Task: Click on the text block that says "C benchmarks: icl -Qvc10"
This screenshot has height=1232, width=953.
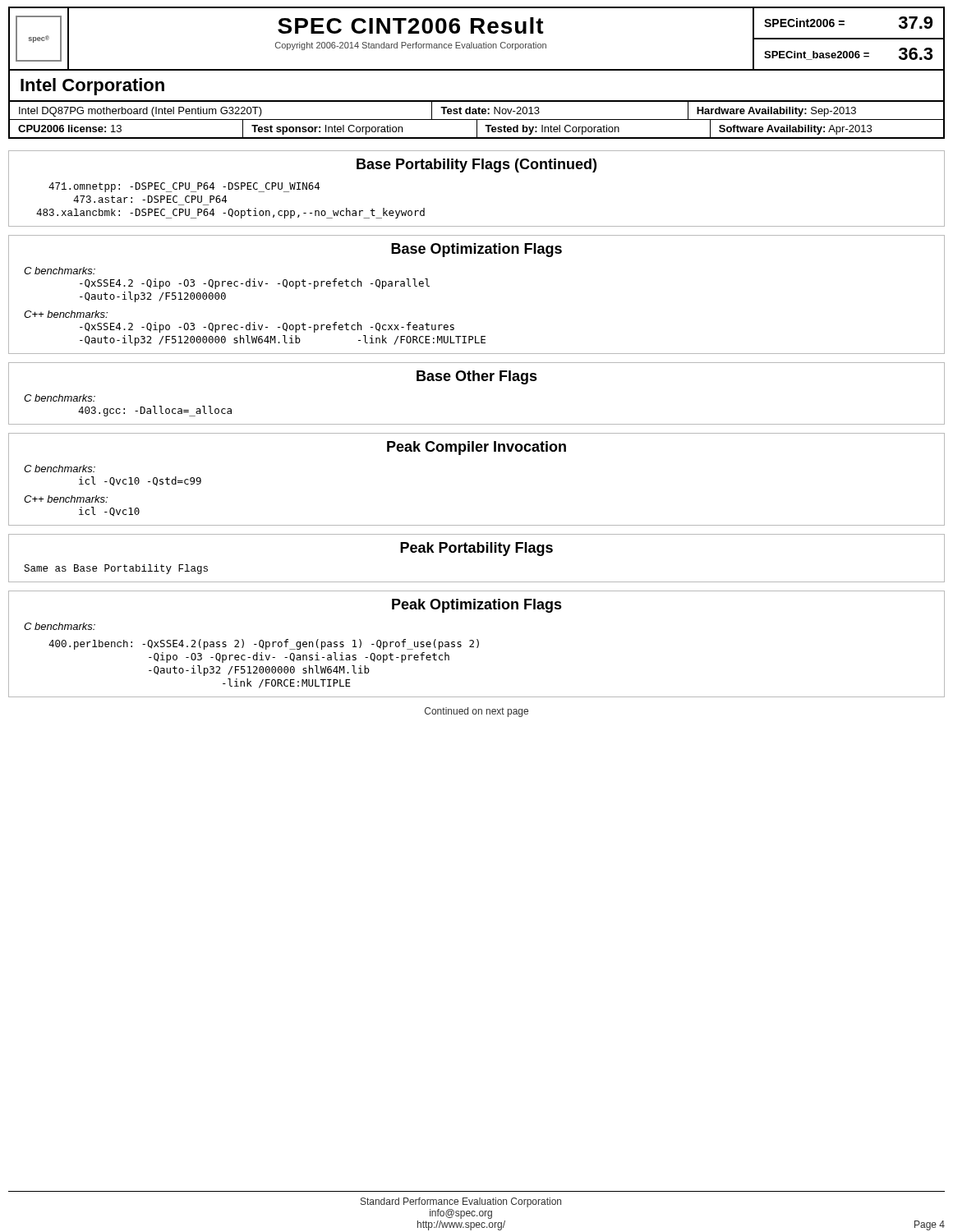Action: (60, 469)
